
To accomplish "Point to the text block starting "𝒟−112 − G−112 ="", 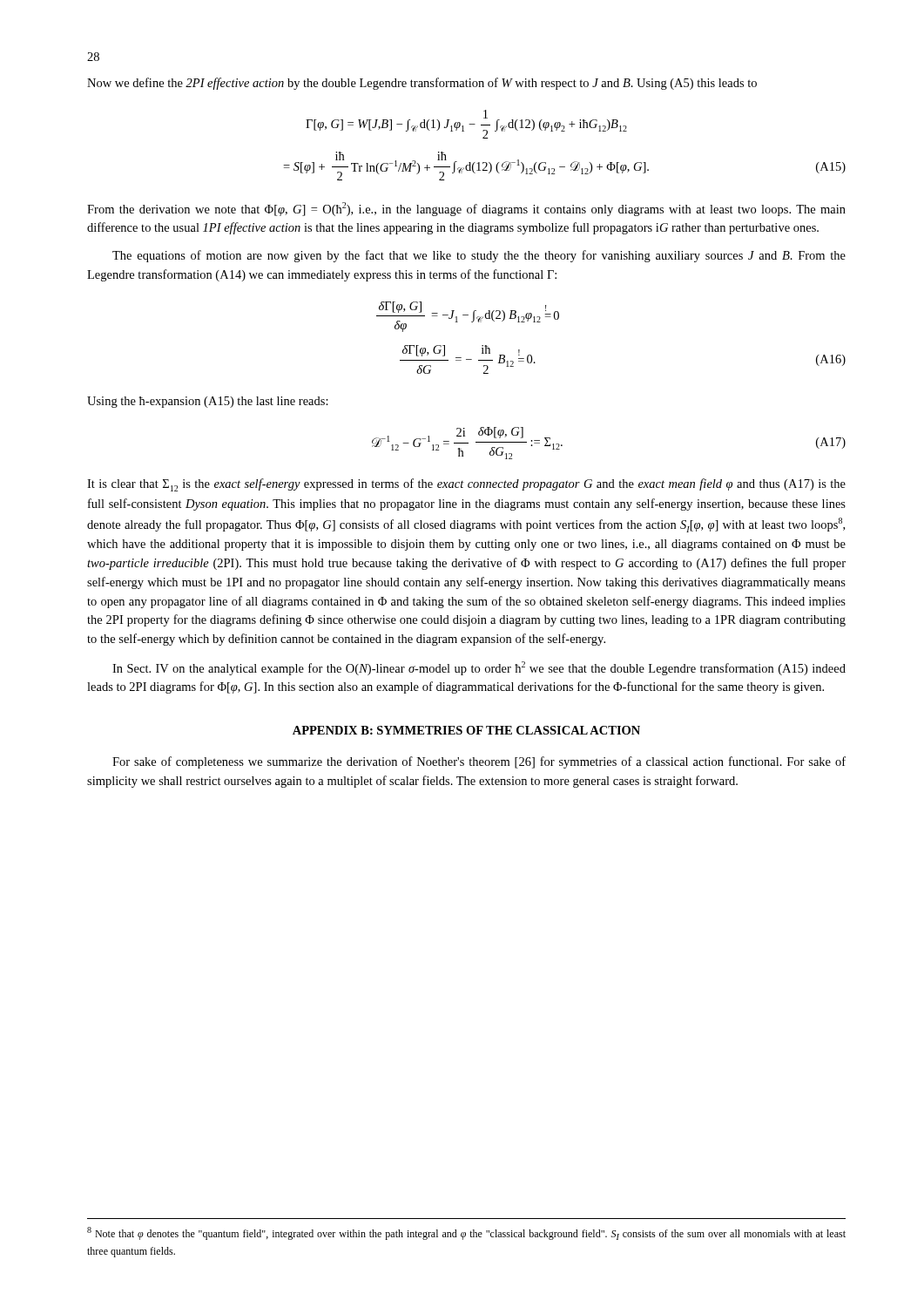I will click(461, 443).
